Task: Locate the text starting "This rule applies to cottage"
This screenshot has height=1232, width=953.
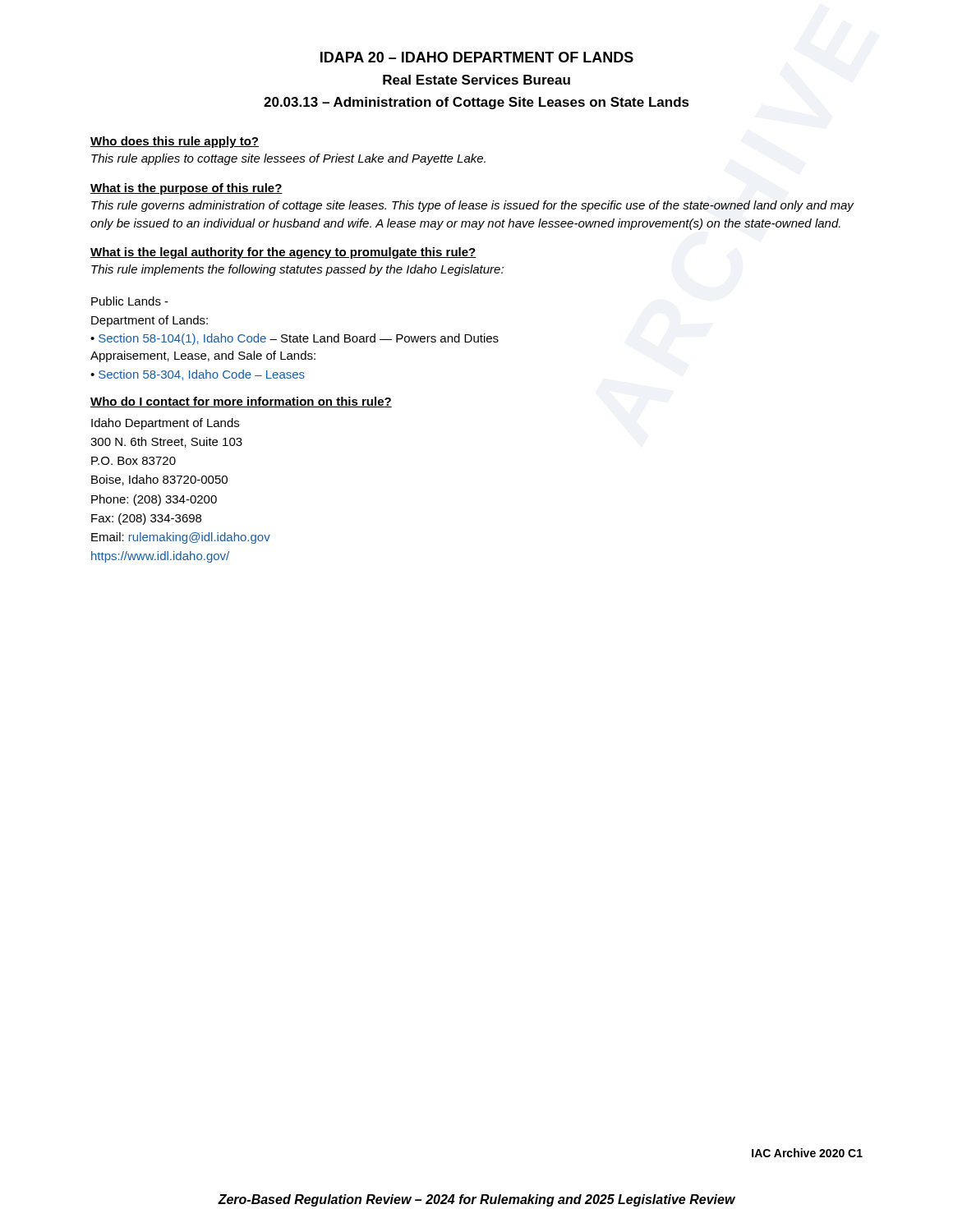Action: click(289, 158)
